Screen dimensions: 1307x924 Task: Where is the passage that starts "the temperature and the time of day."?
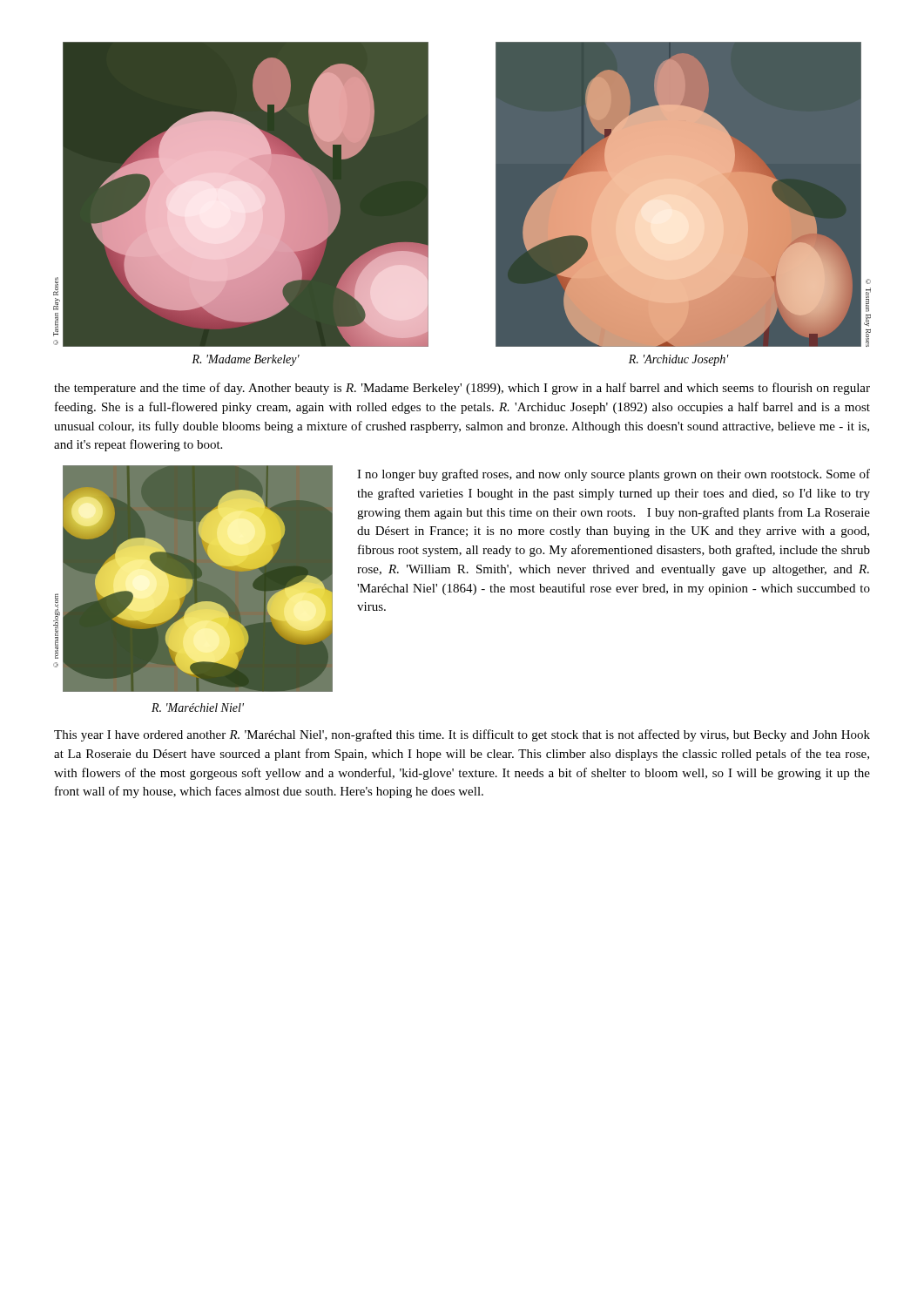pyautogui.click(x=462, y=416)
